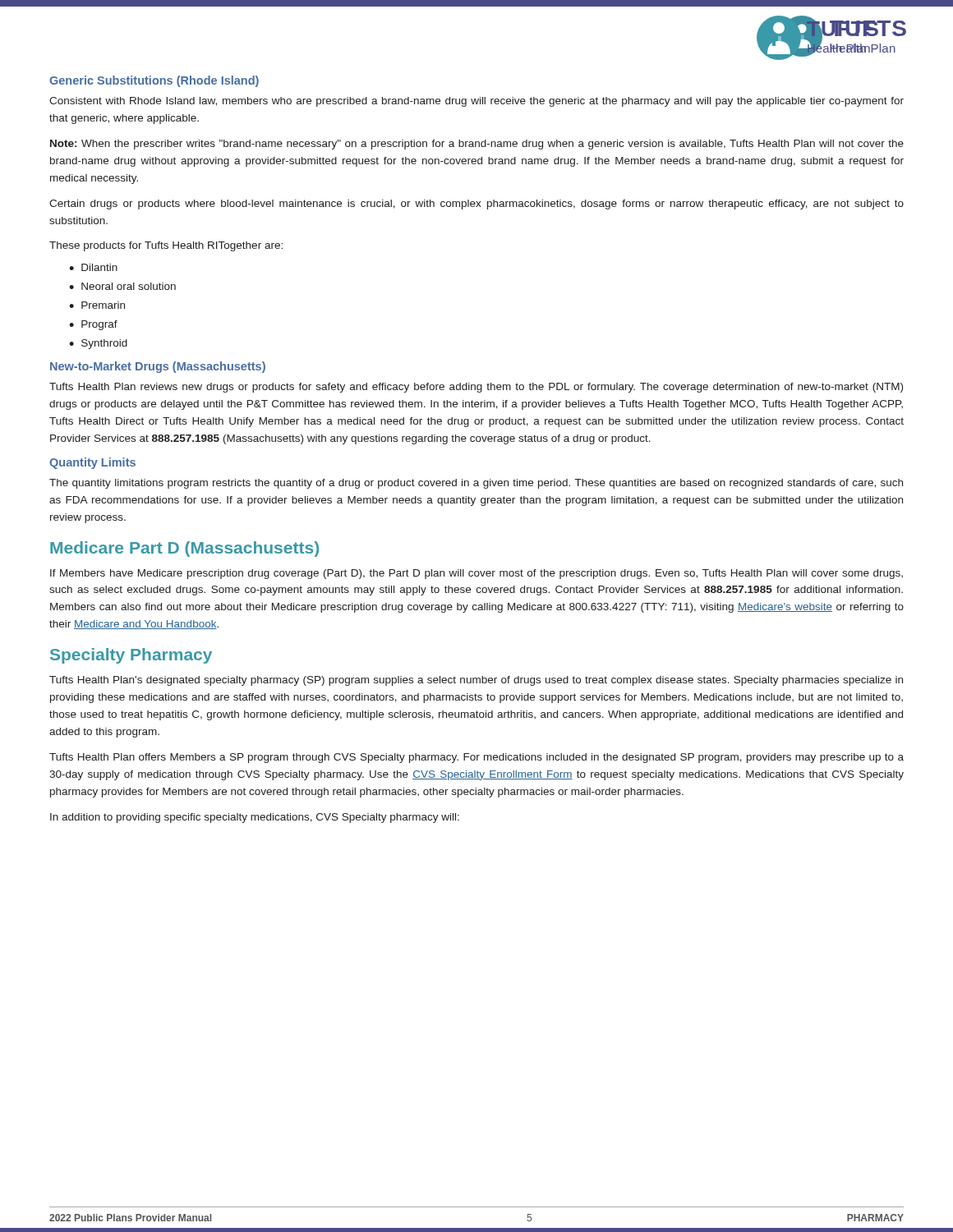The image size is (953, 1232).
Task: Locate the text "• Dilantin"
Action: point(93,268)
